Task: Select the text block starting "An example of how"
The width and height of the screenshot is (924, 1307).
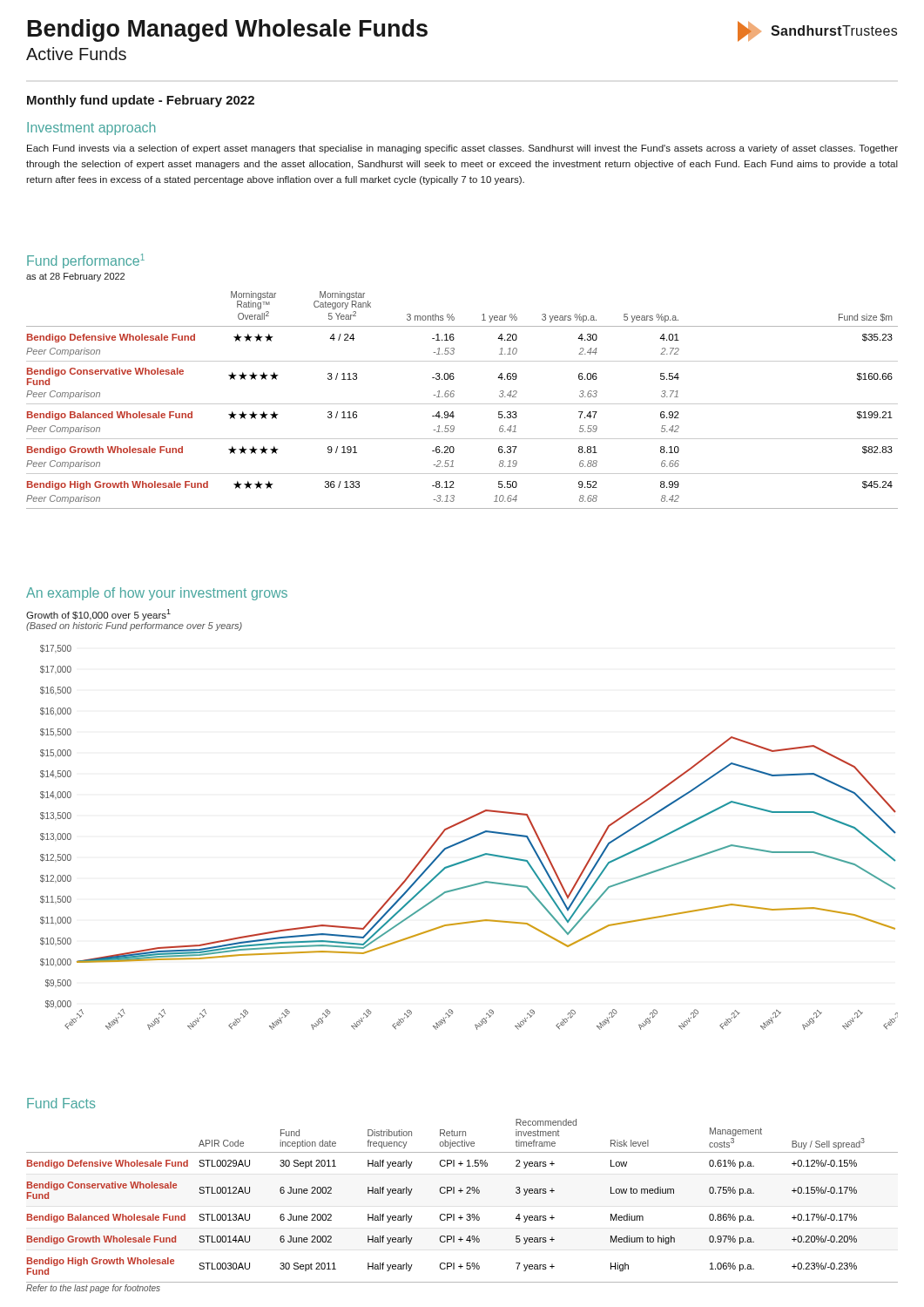Action: tap(157, 593)
